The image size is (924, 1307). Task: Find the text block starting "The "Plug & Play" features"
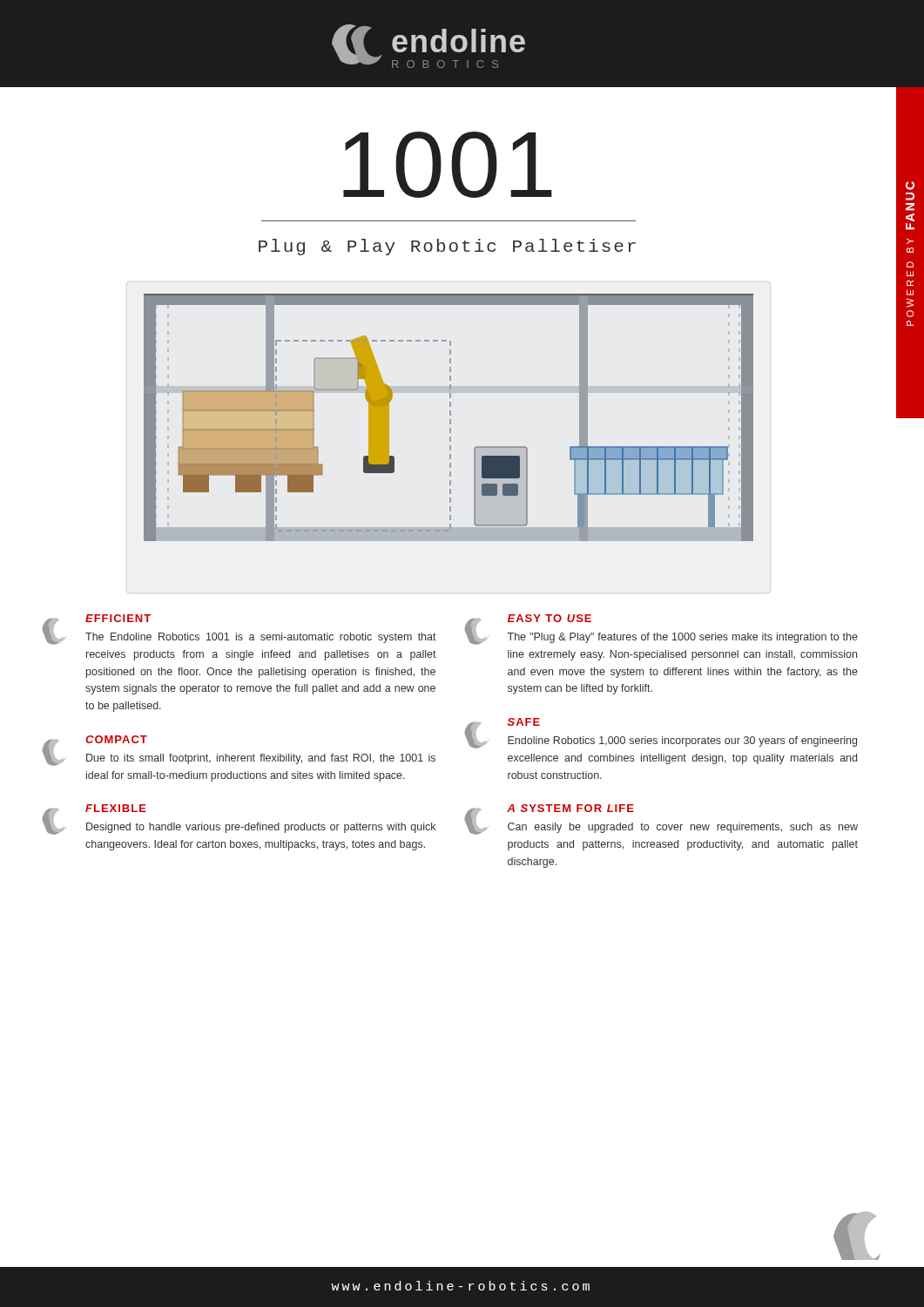tap(683, 663)
